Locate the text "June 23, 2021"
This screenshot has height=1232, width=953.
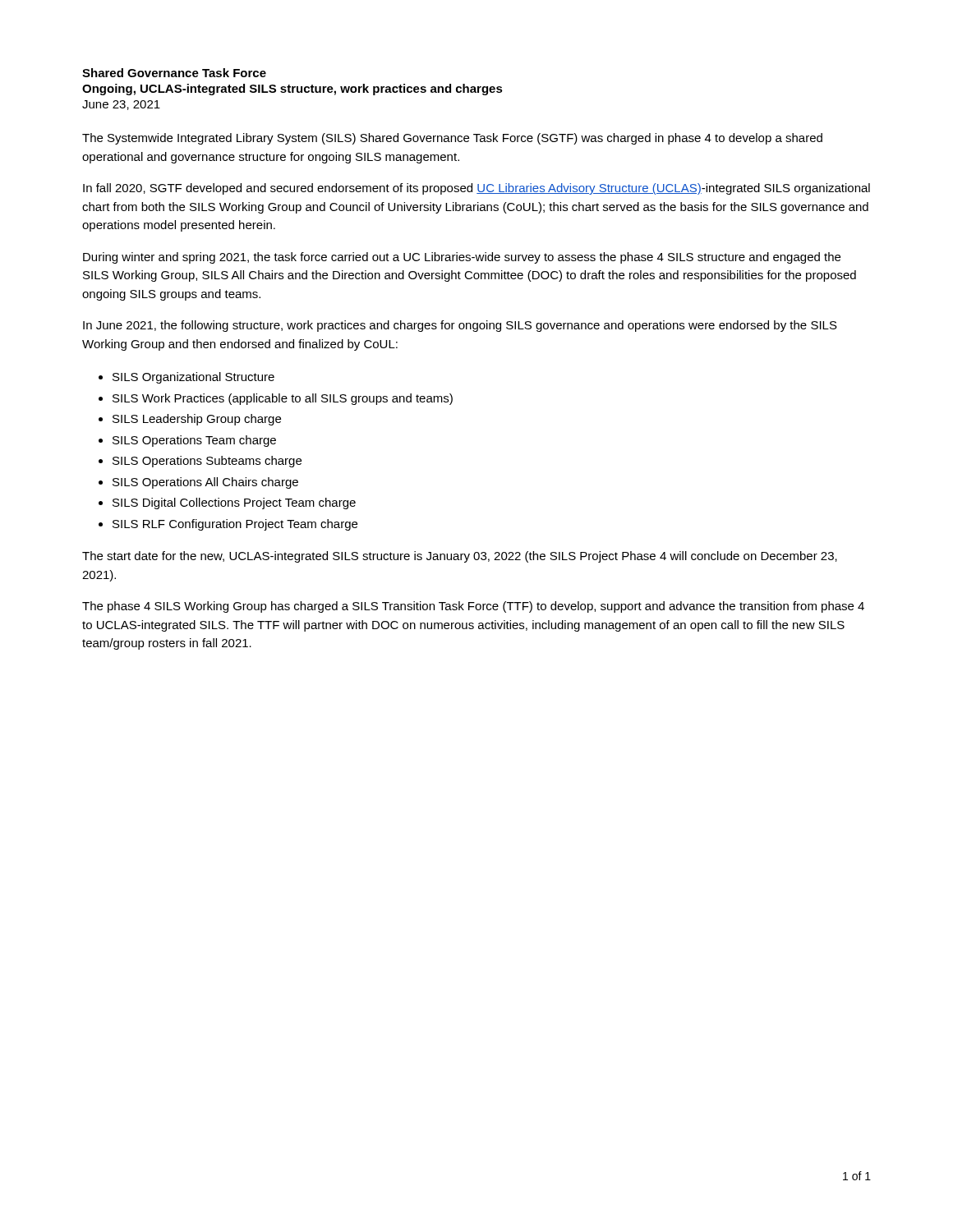click(x=121, y=104)
